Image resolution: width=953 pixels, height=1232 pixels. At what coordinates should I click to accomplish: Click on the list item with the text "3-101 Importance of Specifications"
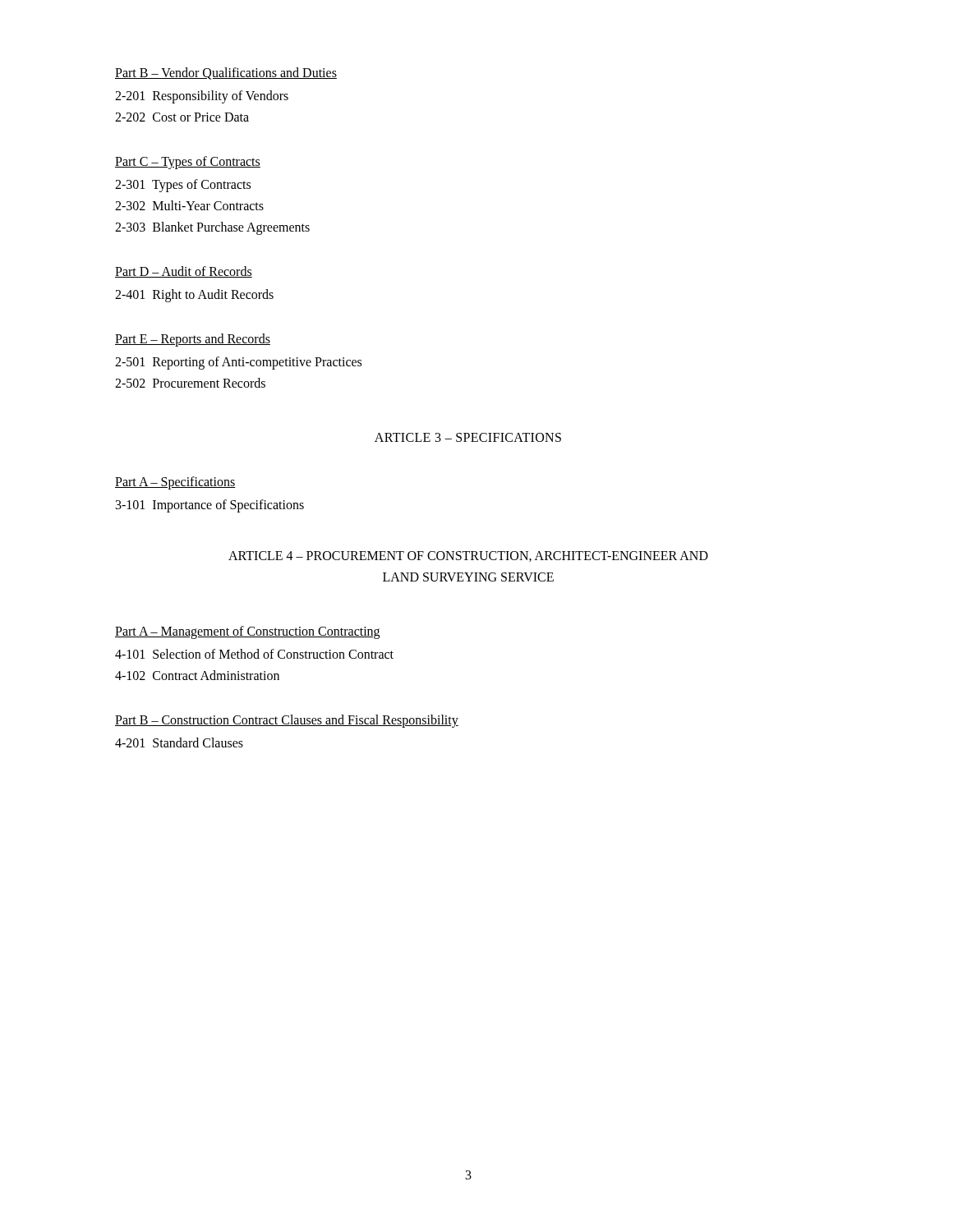point(210,505)
